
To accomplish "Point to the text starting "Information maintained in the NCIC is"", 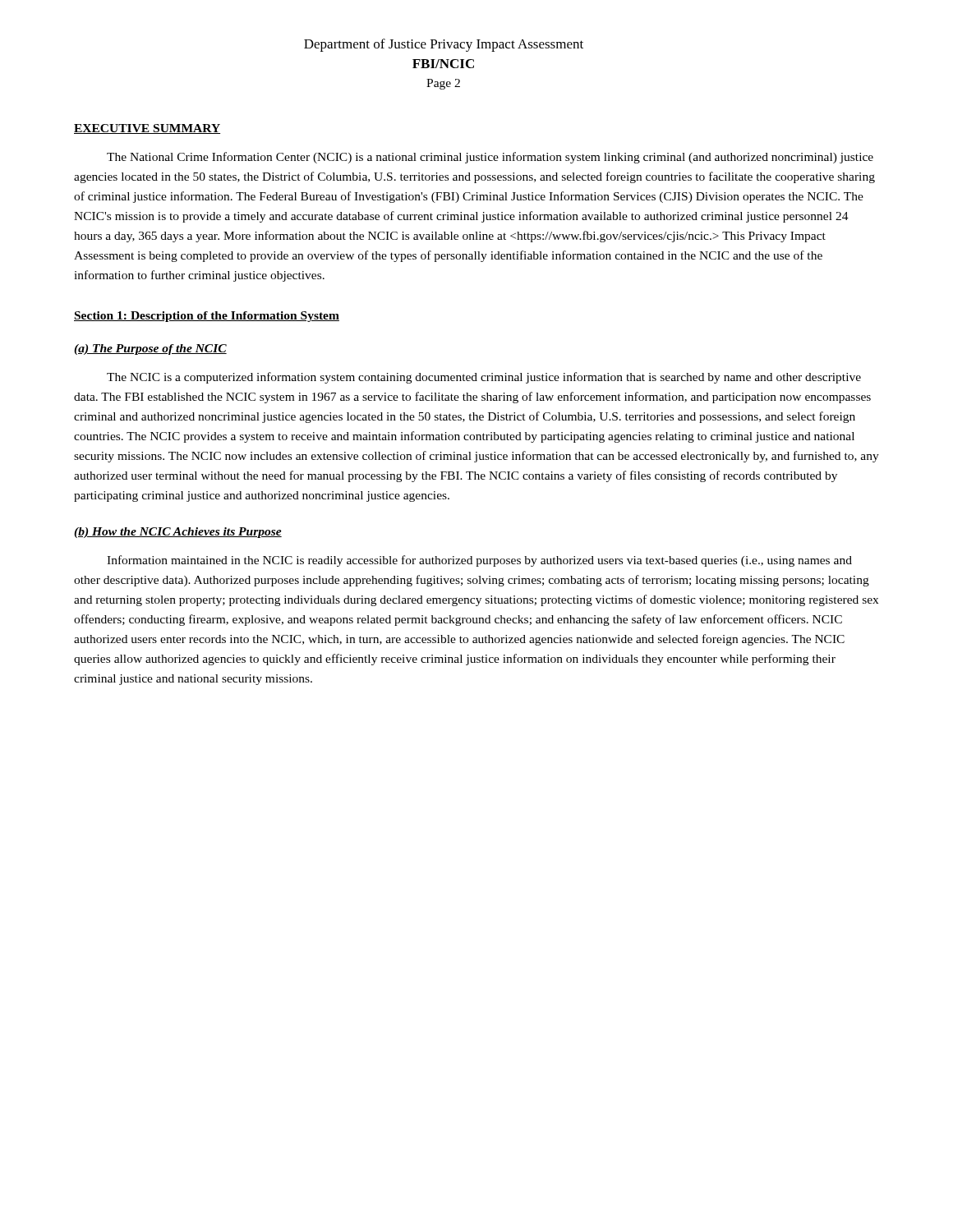I will 476,618.
